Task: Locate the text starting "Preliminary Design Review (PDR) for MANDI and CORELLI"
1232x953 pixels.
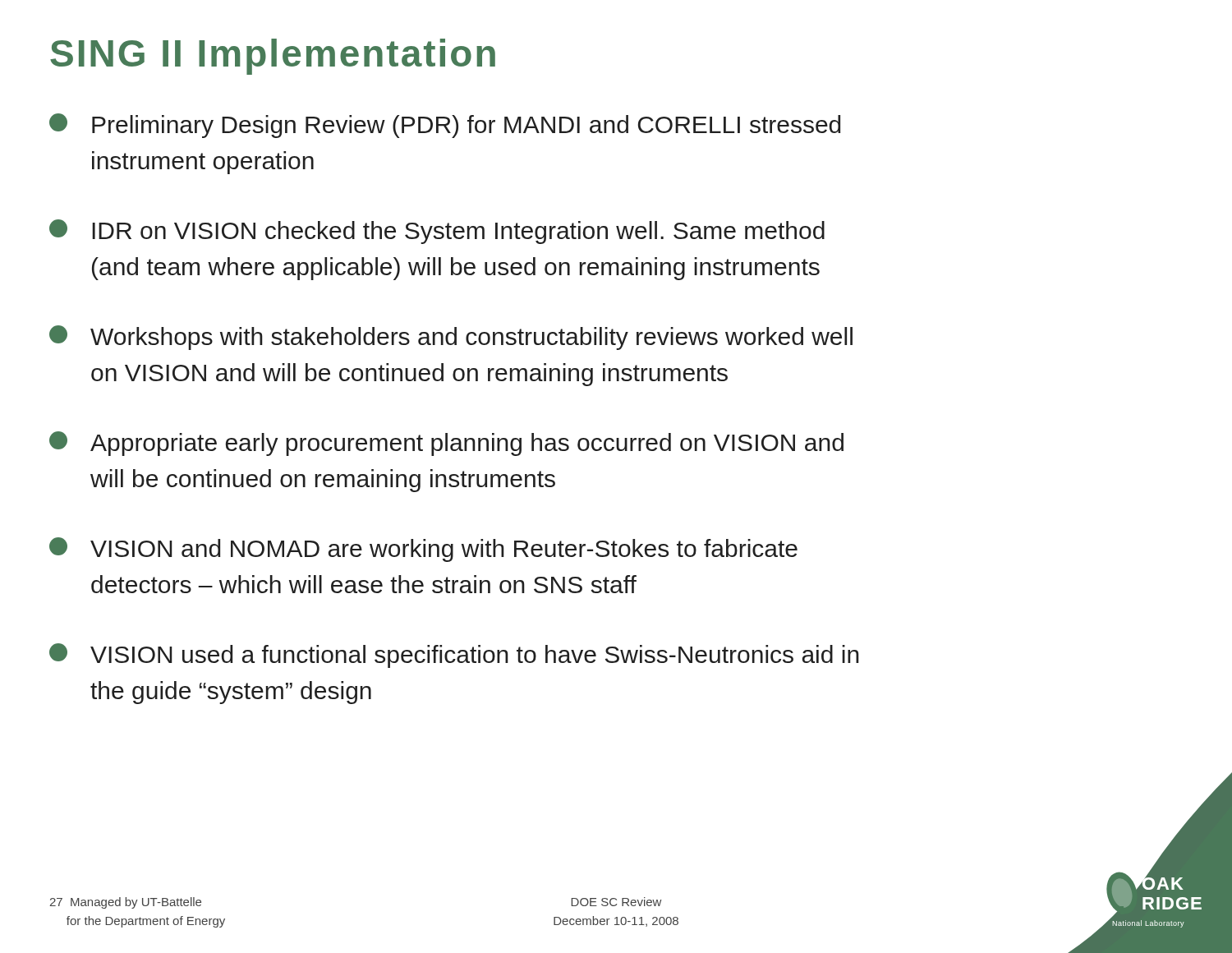Action: [446, 143]
